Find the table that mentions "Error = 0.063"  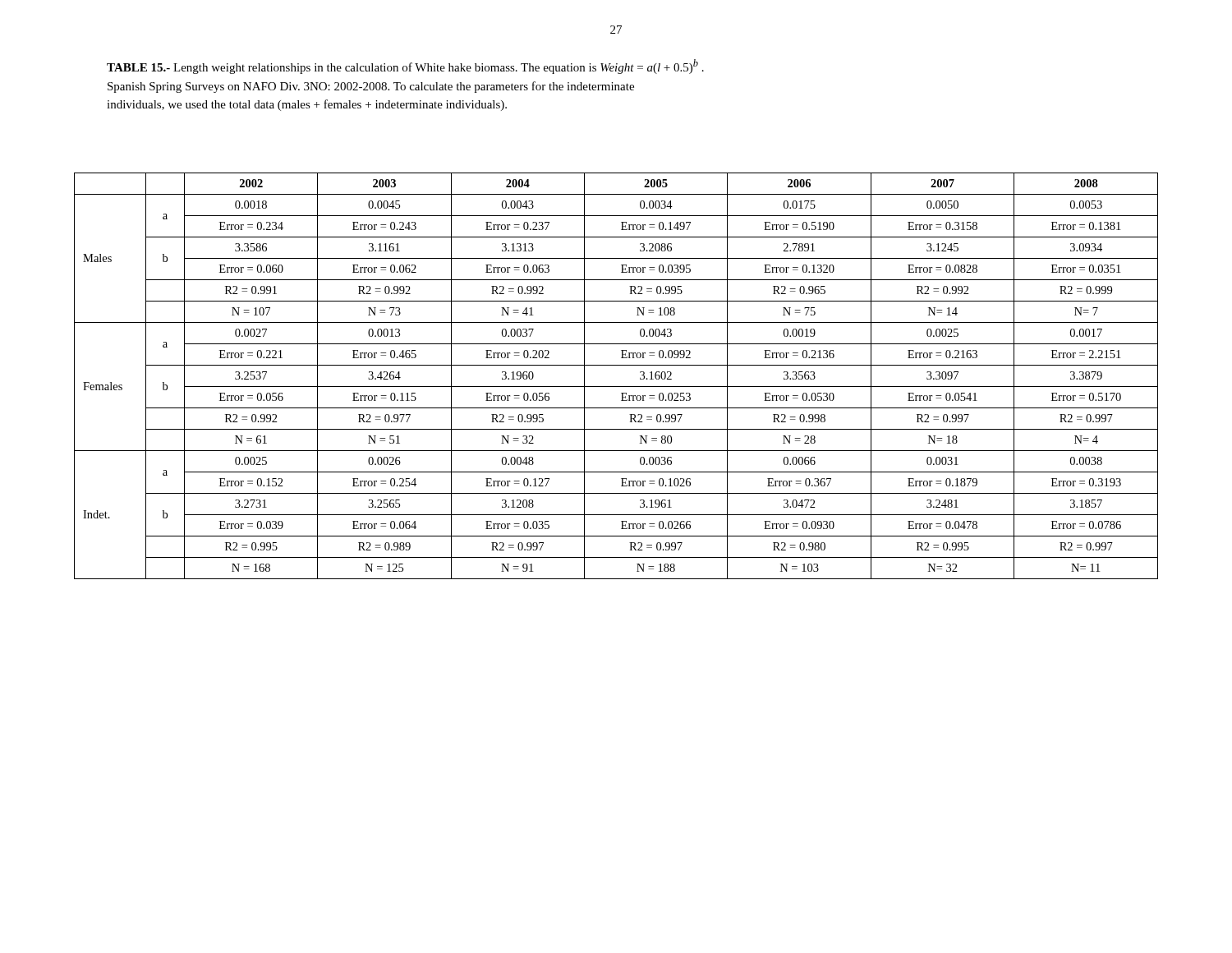[x=616, y=376]
